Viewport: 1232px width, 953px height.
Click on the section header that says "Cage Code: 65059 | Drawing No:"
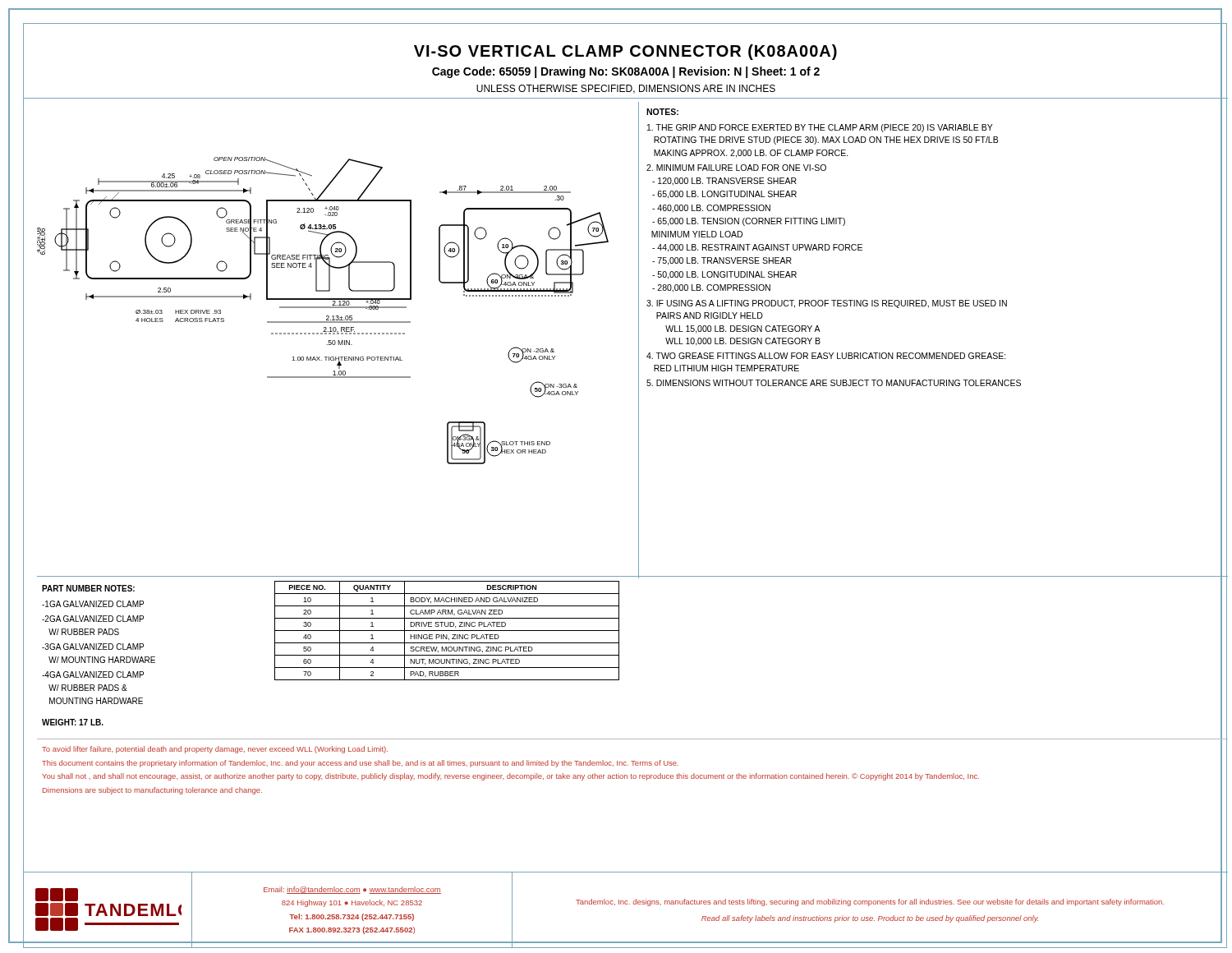(626, 71)
